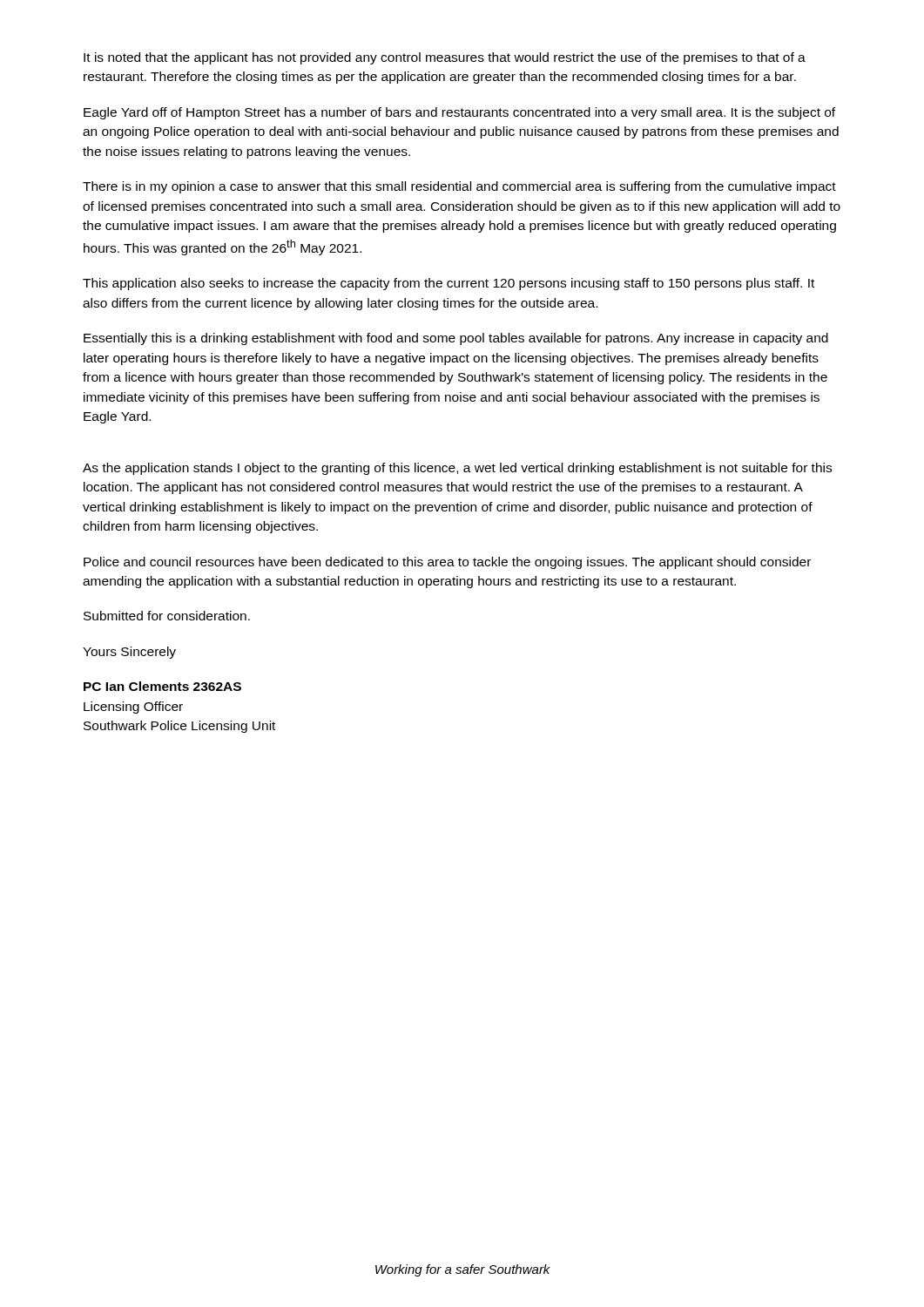Find the text block with the text "There is in"
Image resolution: width=924 pixels, height=1307 pixels.
(462, 217)
